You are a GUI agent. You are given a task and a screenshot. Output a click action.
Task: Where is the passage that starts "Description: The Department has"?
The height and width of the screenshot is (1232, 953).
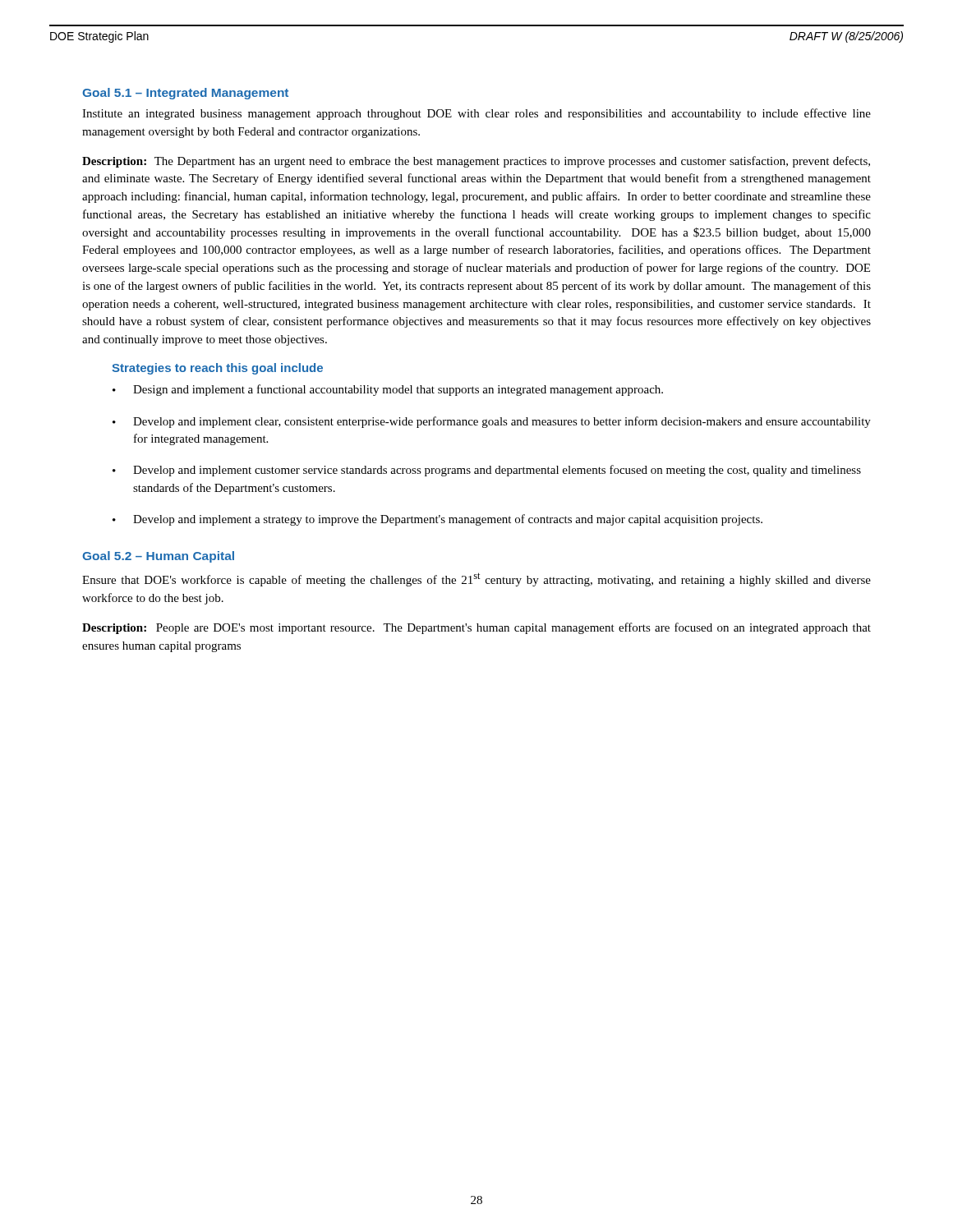476,250
